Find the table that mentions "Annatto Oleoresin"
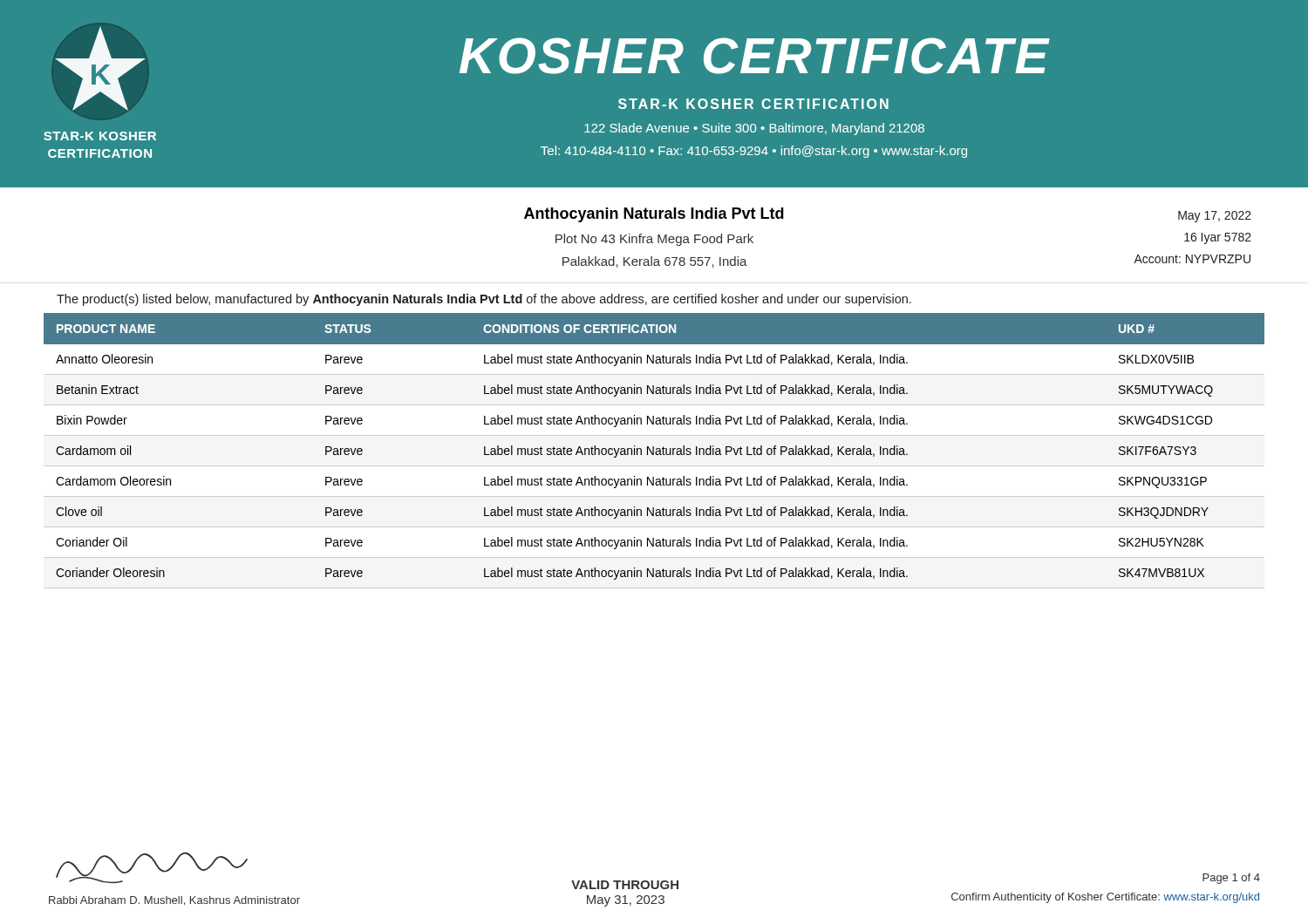The image size is (1308, 924). (654, 451)
